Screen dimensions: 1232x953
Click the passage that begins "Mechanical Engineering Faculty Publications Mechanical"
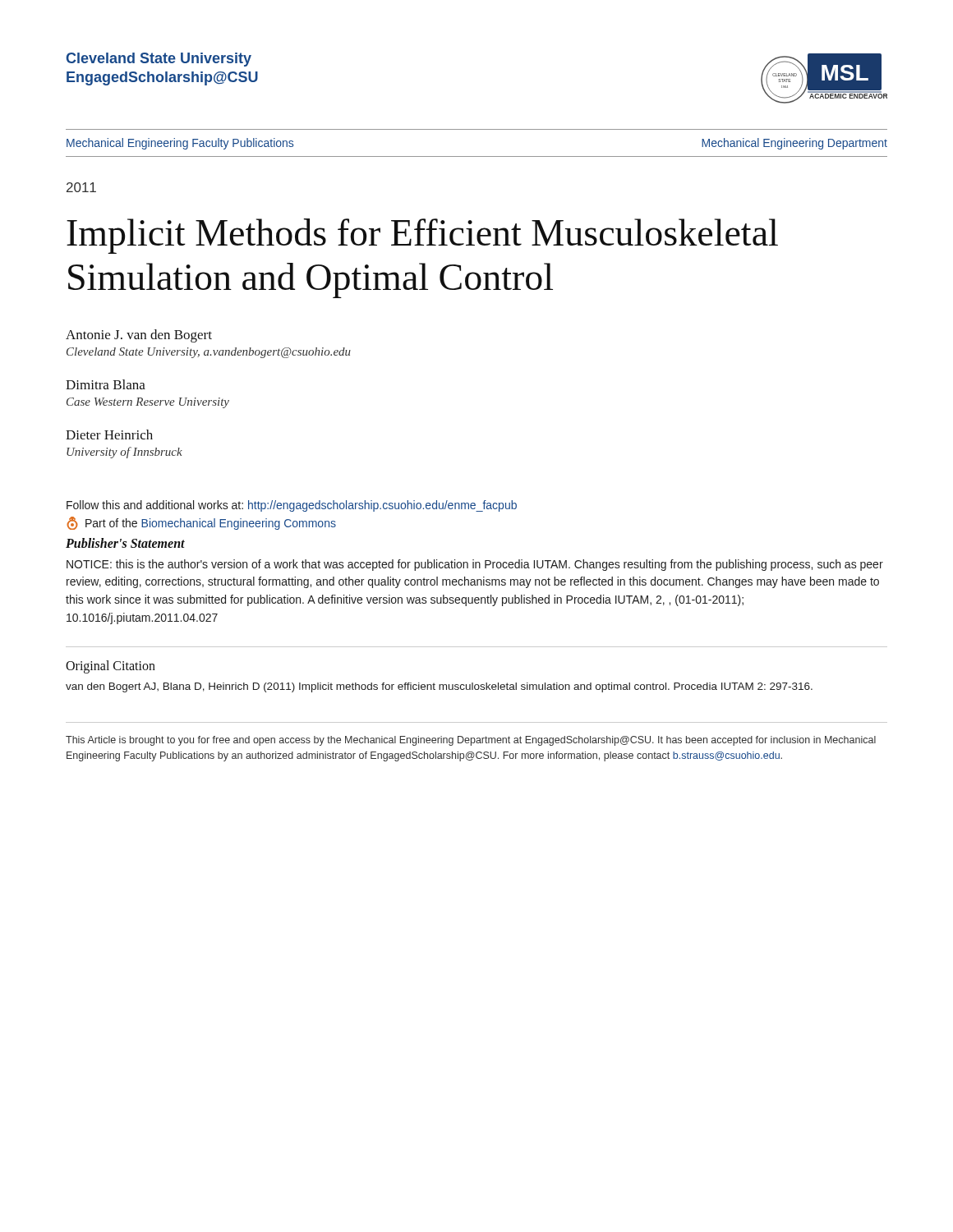[x=177, y=143]
